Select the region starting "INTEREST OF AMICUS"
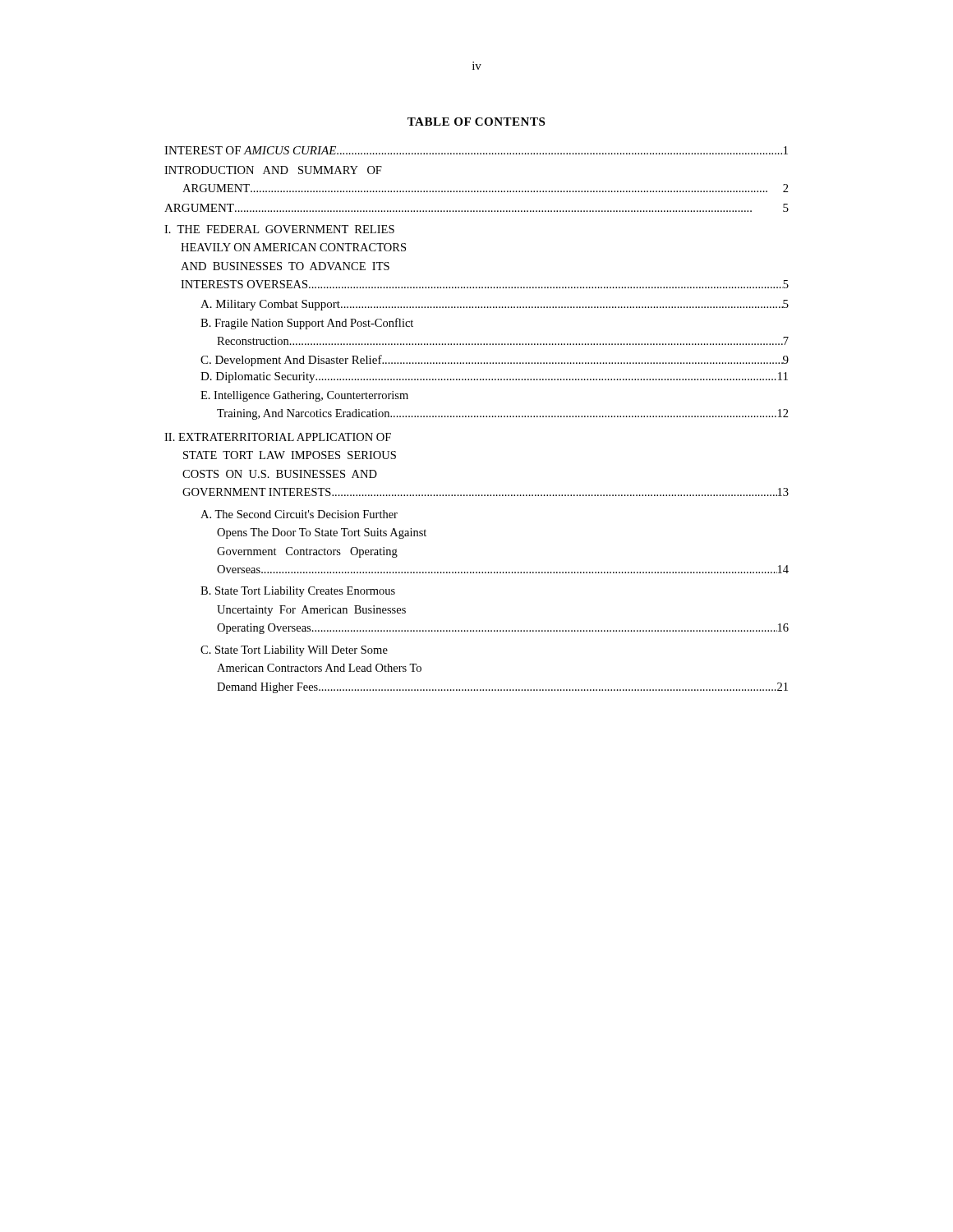The height and width of the screenshot is (1232, 953). 476,151
